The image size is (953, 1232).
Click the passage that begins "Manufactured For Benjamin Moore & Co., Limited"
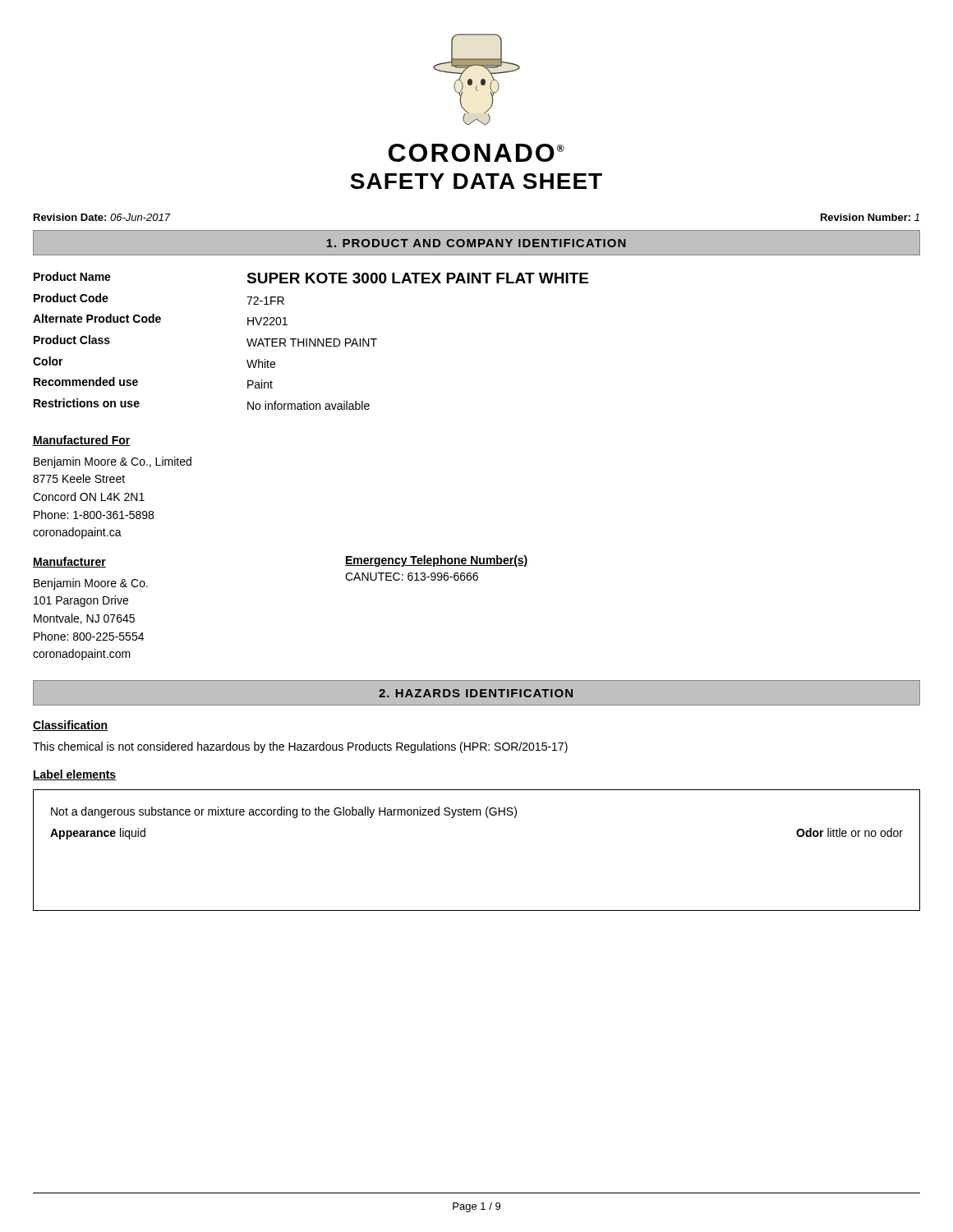[x=82, y=441]
